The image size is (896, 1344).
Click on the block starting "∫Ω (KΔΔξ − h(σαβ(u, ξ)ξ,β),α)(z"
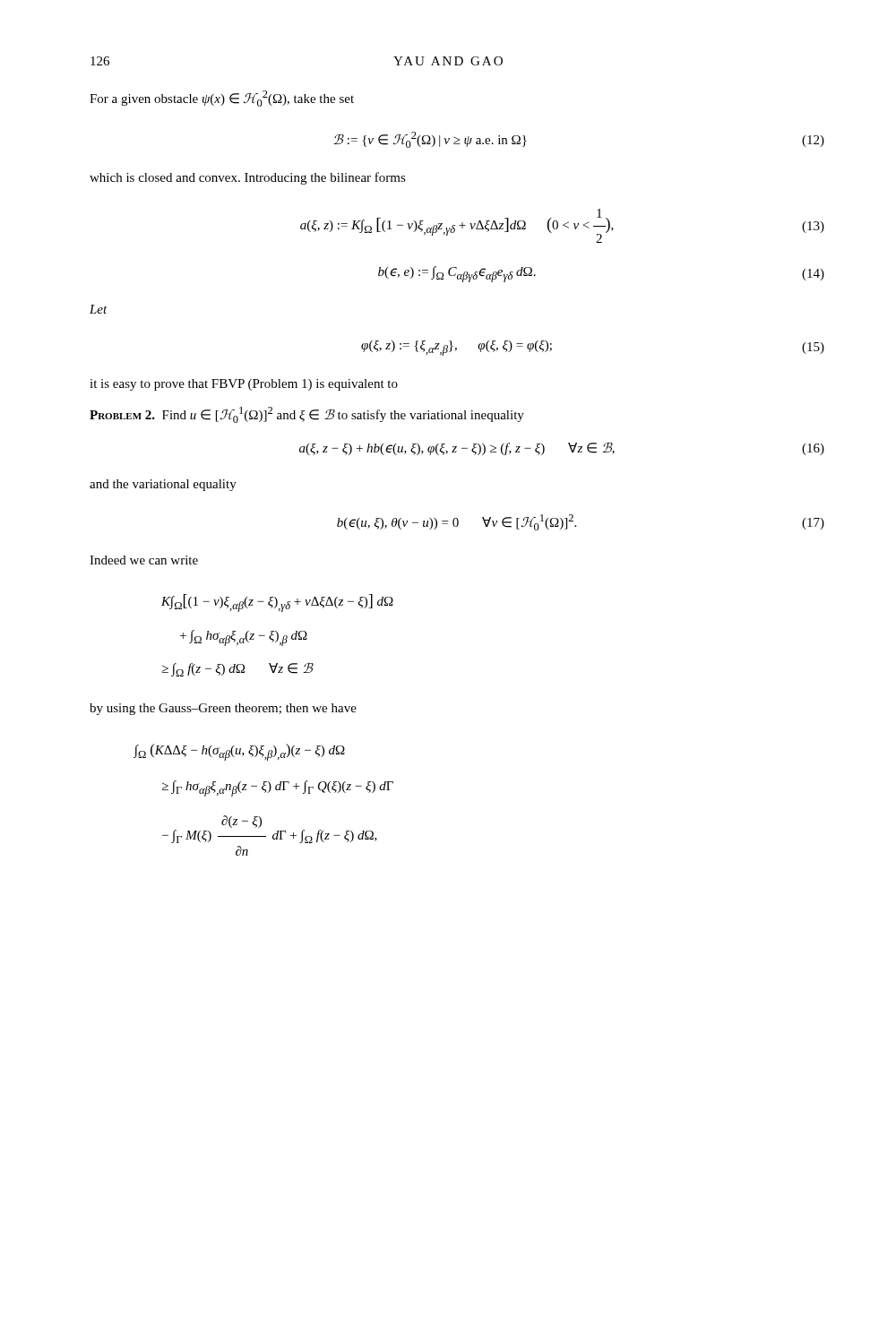(x=240, y=752)
